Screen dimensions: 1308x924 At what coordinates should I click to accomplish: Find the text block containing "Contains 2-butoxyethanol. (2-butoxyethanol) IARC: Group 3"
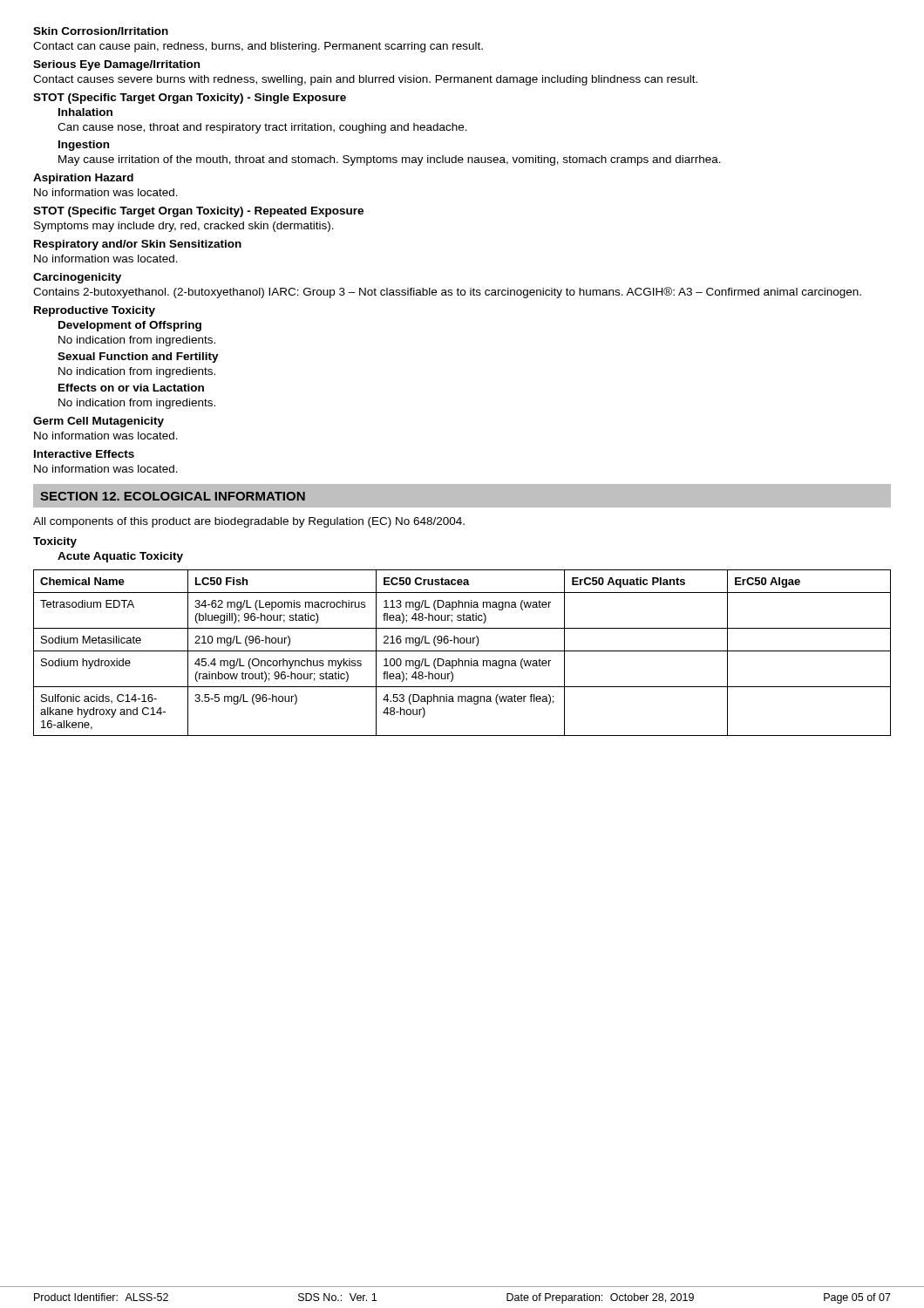[448, 292]
